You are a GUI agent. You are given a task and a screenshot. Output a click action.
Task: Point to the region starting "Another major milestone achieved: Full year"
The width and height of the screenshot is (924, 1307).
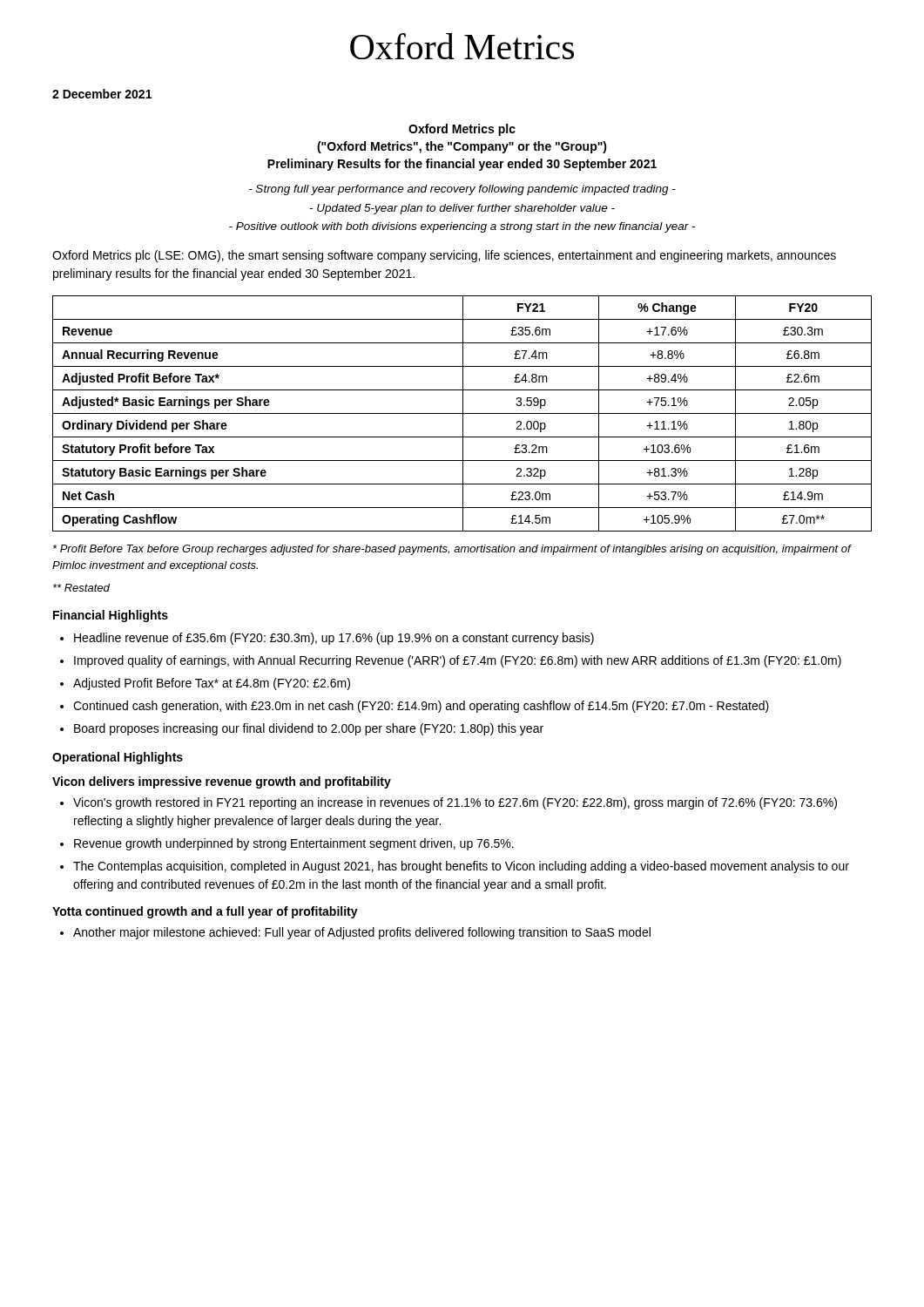[362, 933]
